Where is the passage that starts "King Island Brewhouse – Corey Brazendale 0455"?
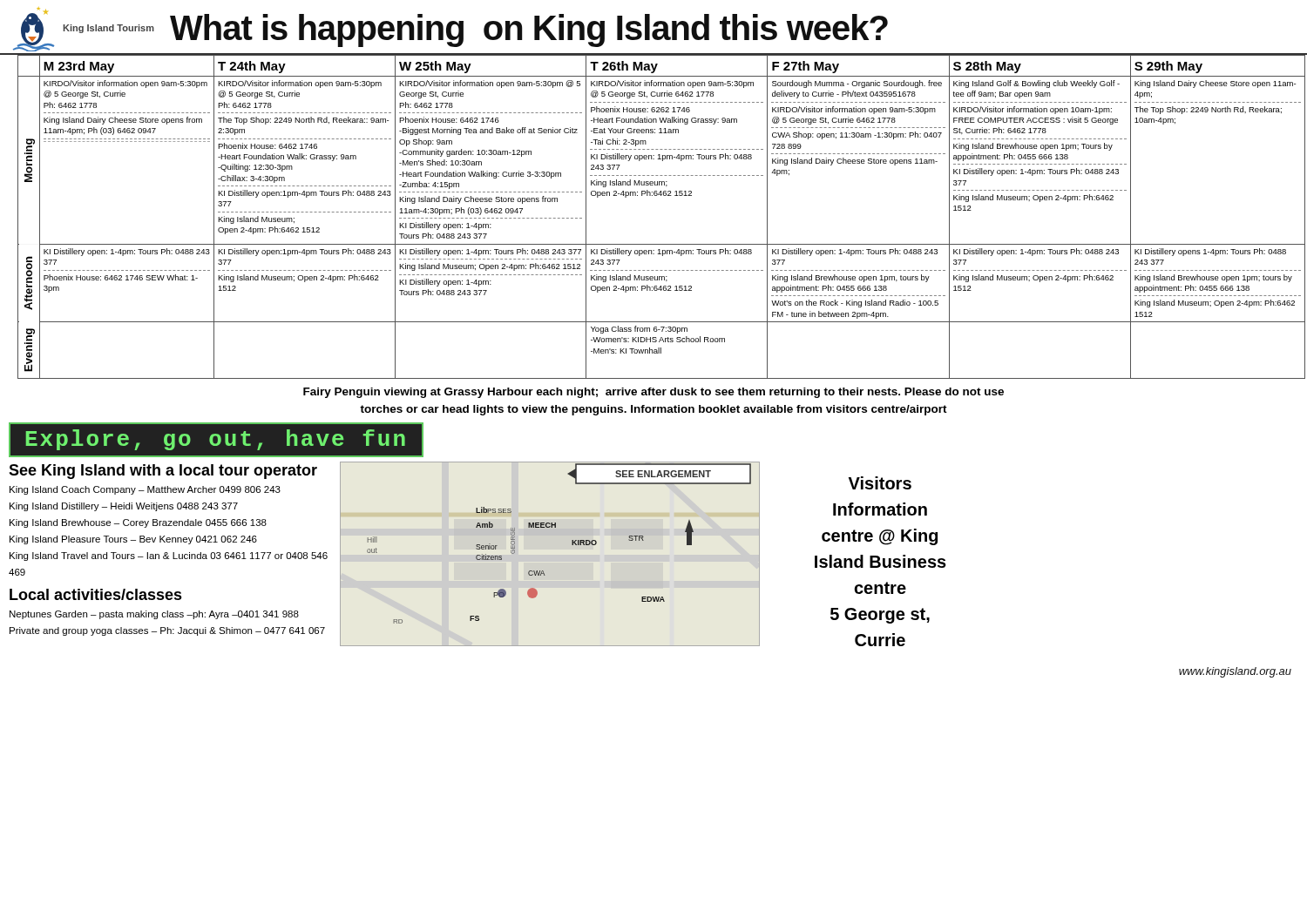Screen dimensions: 924x1307 coord(138,523)
